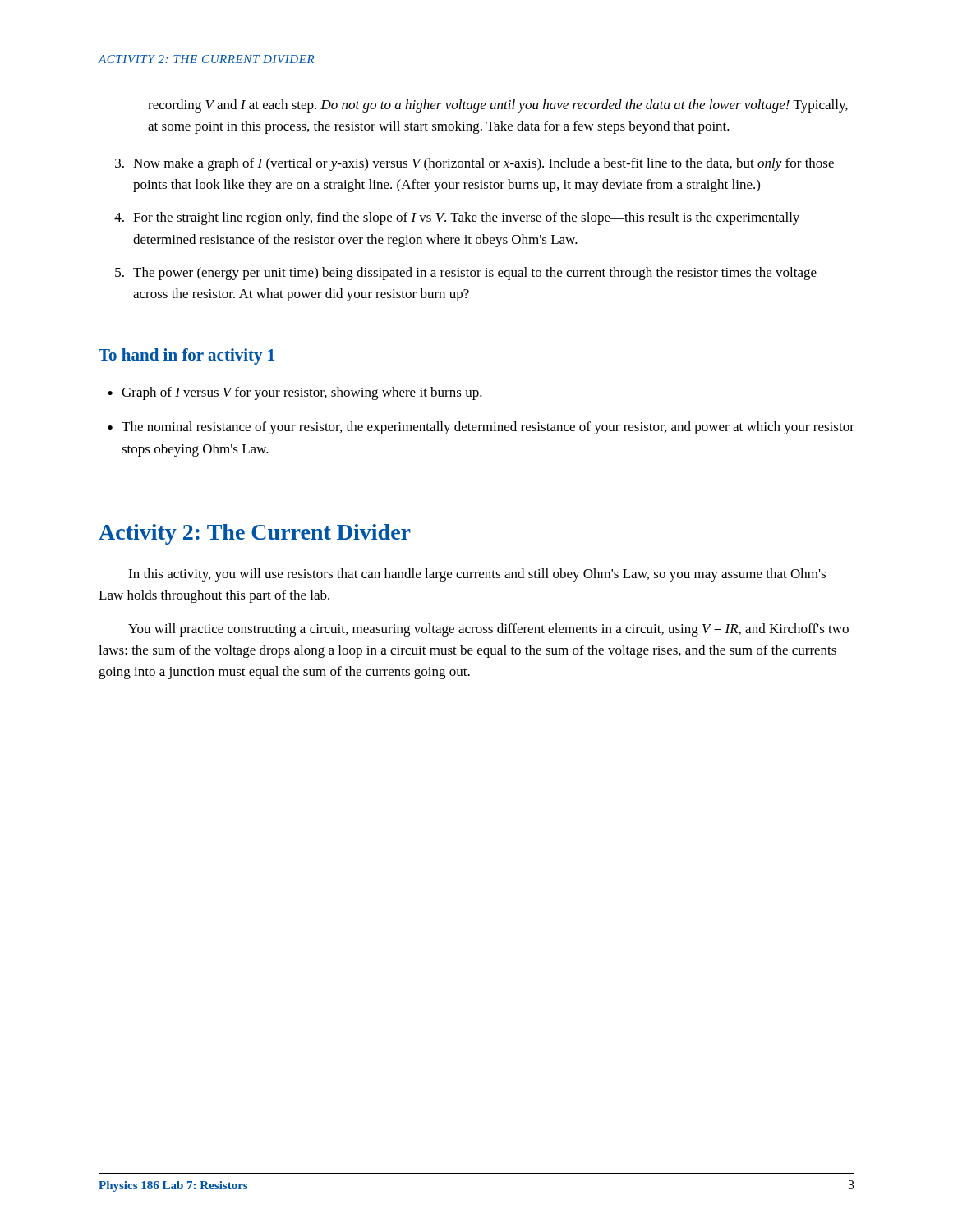Locate the block starting "Activity 2: The Current Divider"
Screen dimensions: 1232x953
(255, 532)
